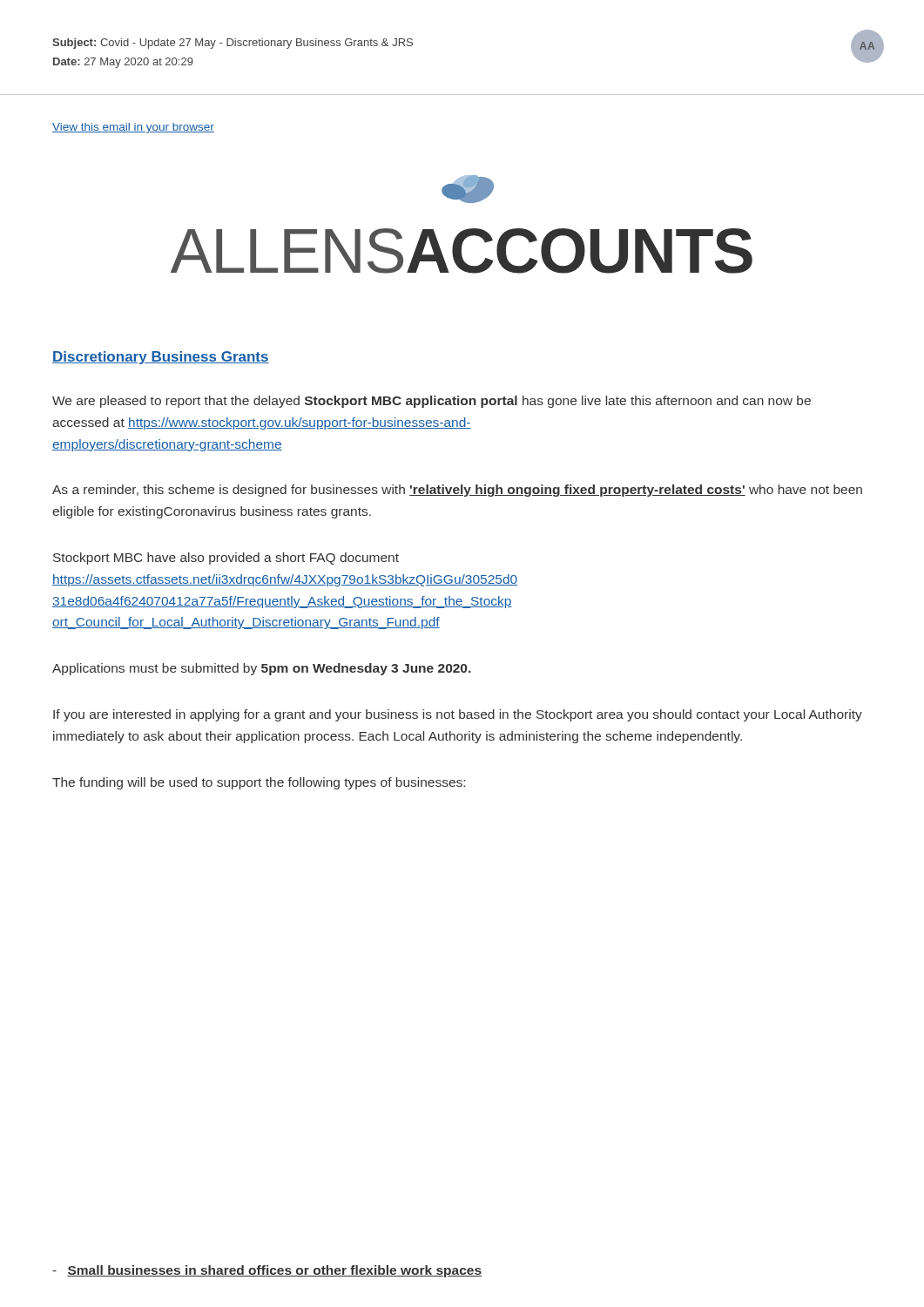924x1307 pixels.
Task: Select the text block that says "The funding will"
Action: tap(259, 782)
